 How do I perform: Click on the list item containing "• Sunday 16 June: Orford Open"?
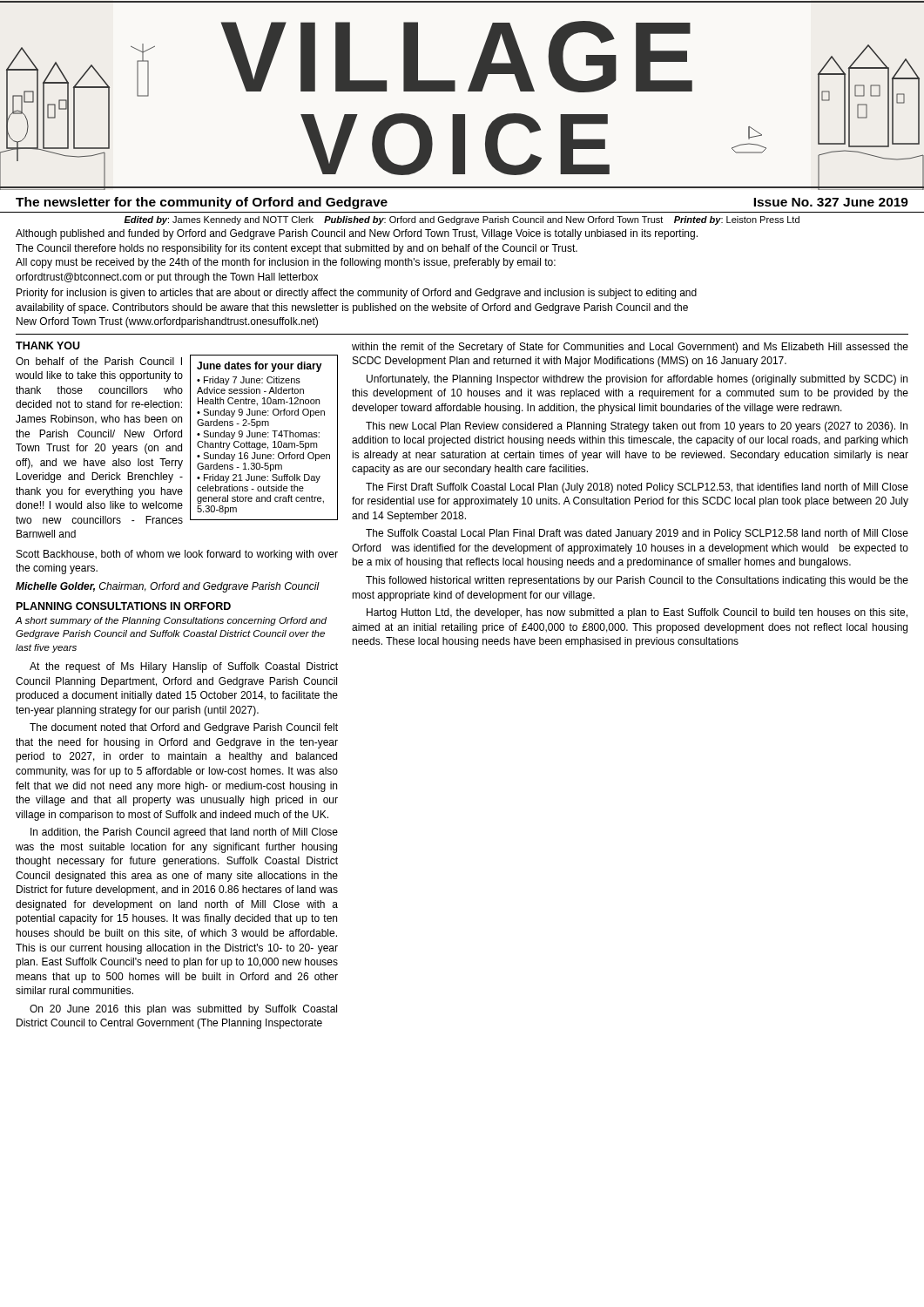264,461
